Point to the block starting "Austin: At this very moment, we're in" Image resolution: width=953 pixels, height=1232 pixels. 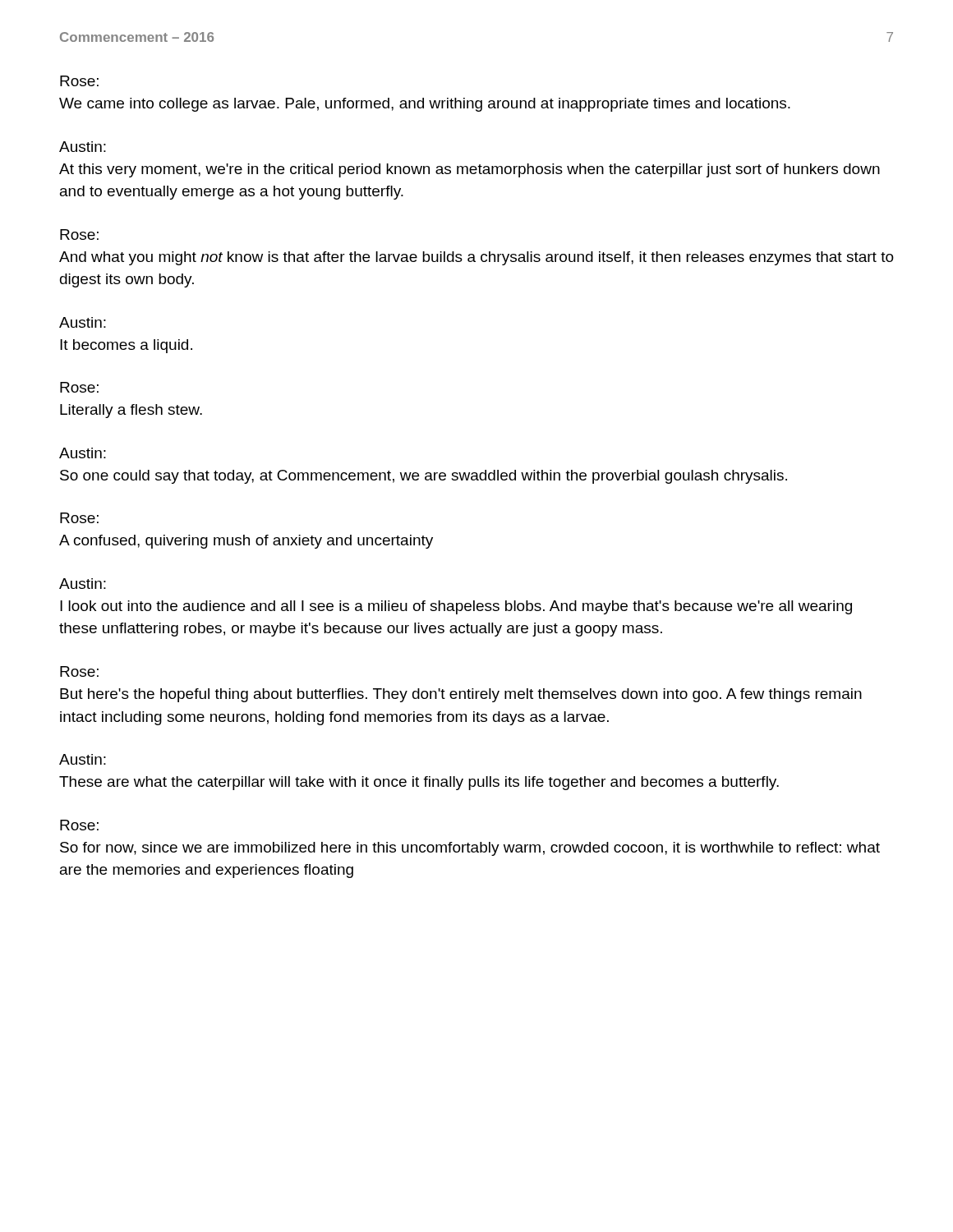tap(476, 170)
